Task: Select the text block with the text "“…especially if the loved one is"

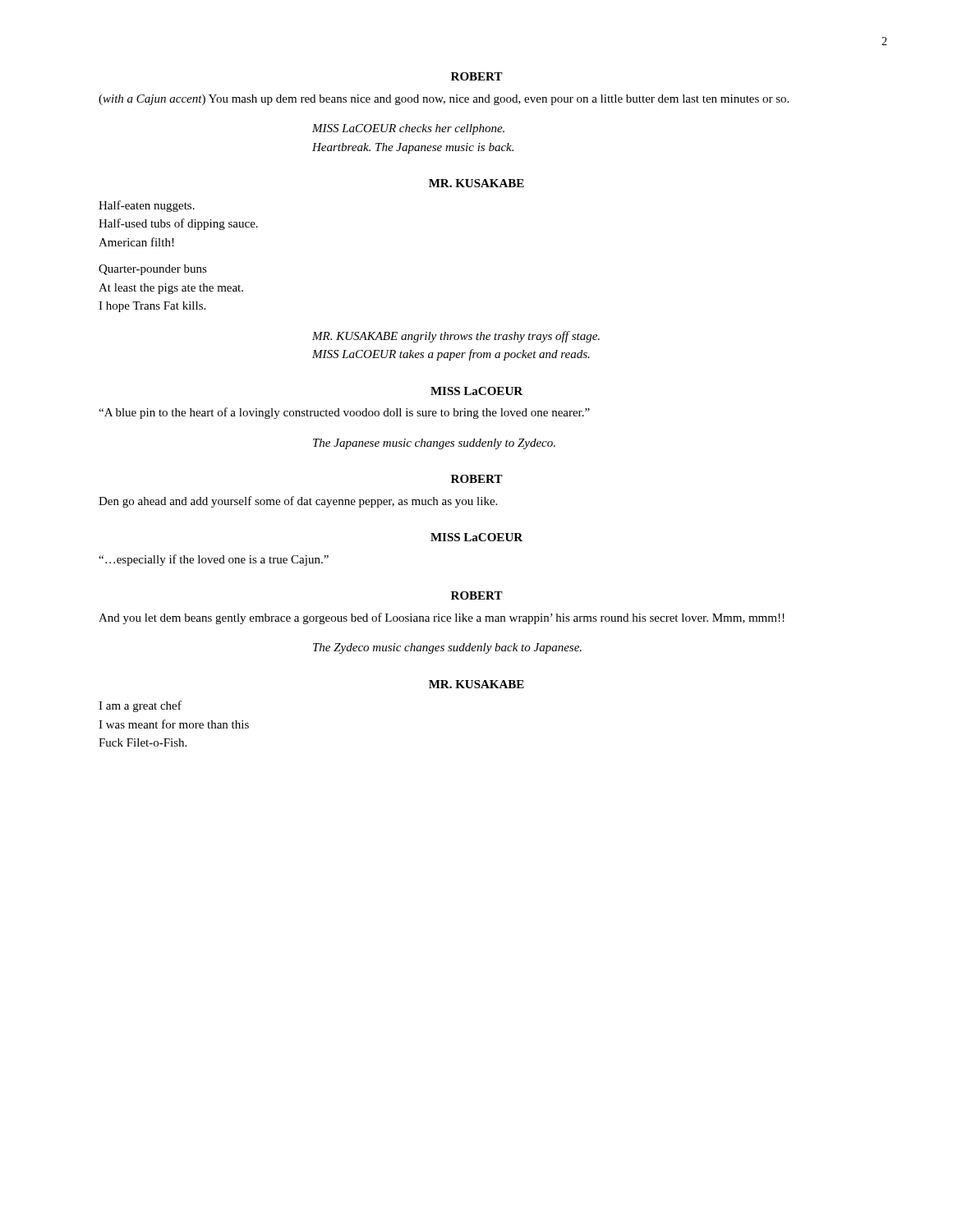Action: pyautogui.click(x=214, y=559)
